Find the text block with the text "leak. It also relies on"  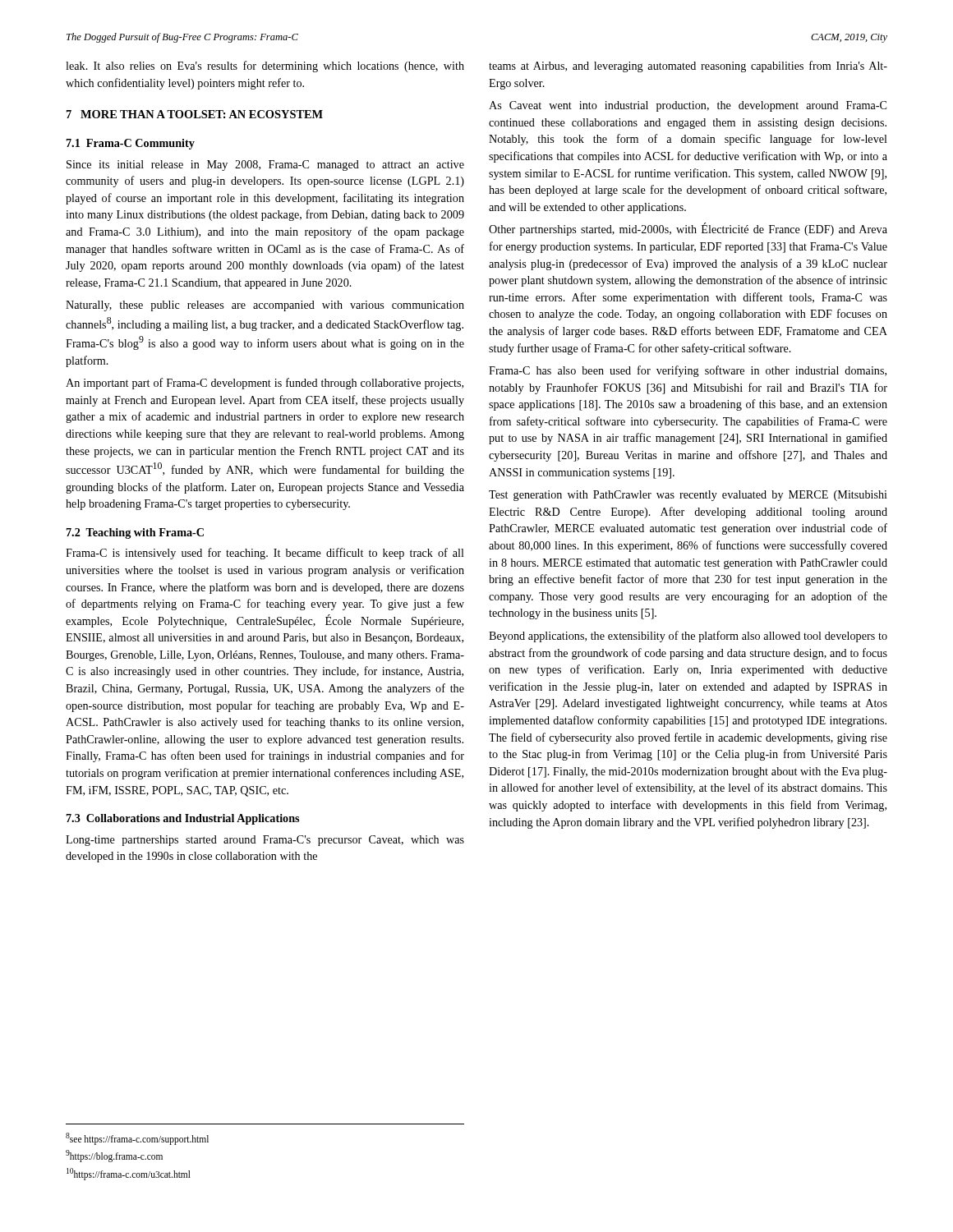[265, 74]
